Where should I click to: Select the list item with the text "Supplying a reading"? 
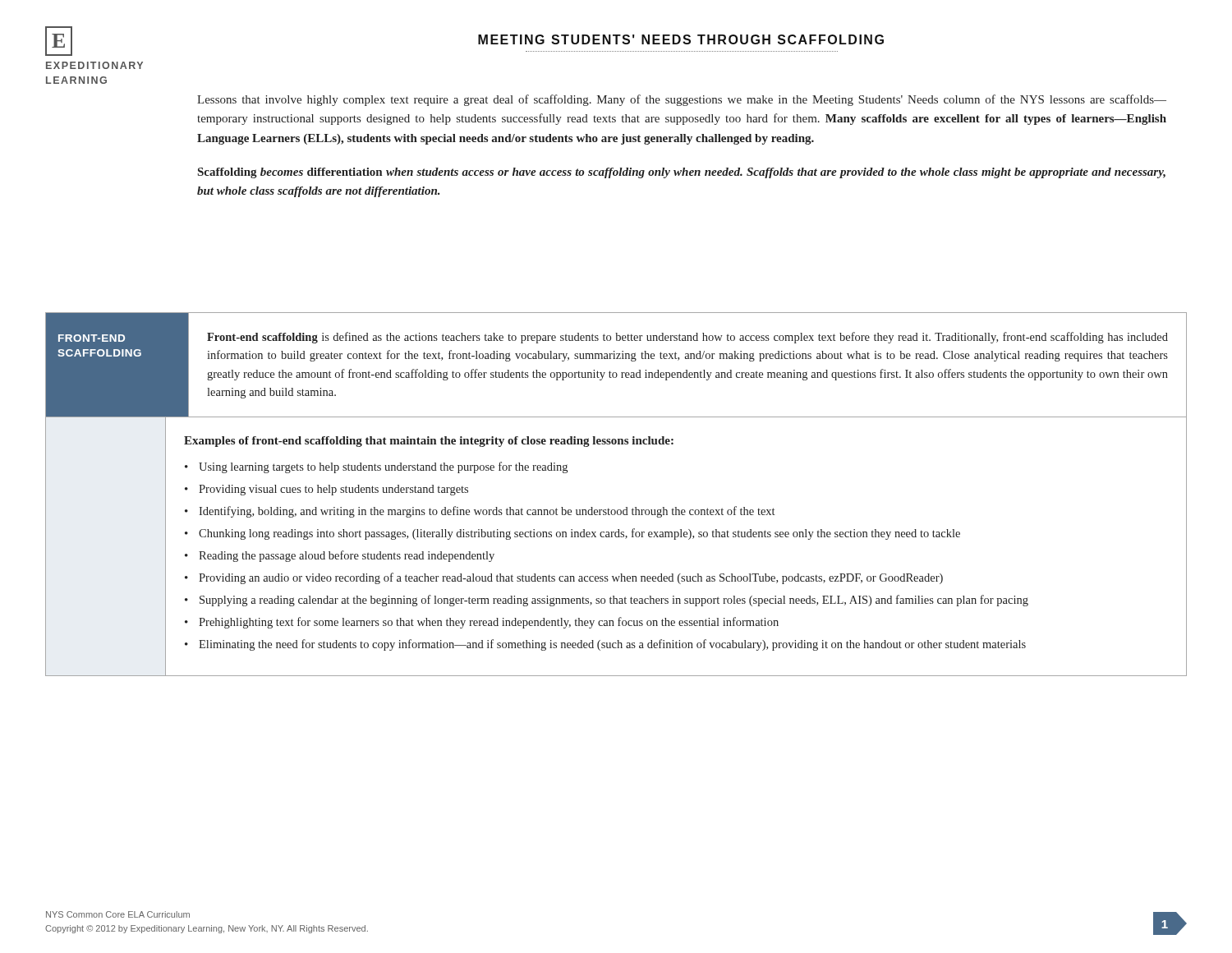coord(614,600)
